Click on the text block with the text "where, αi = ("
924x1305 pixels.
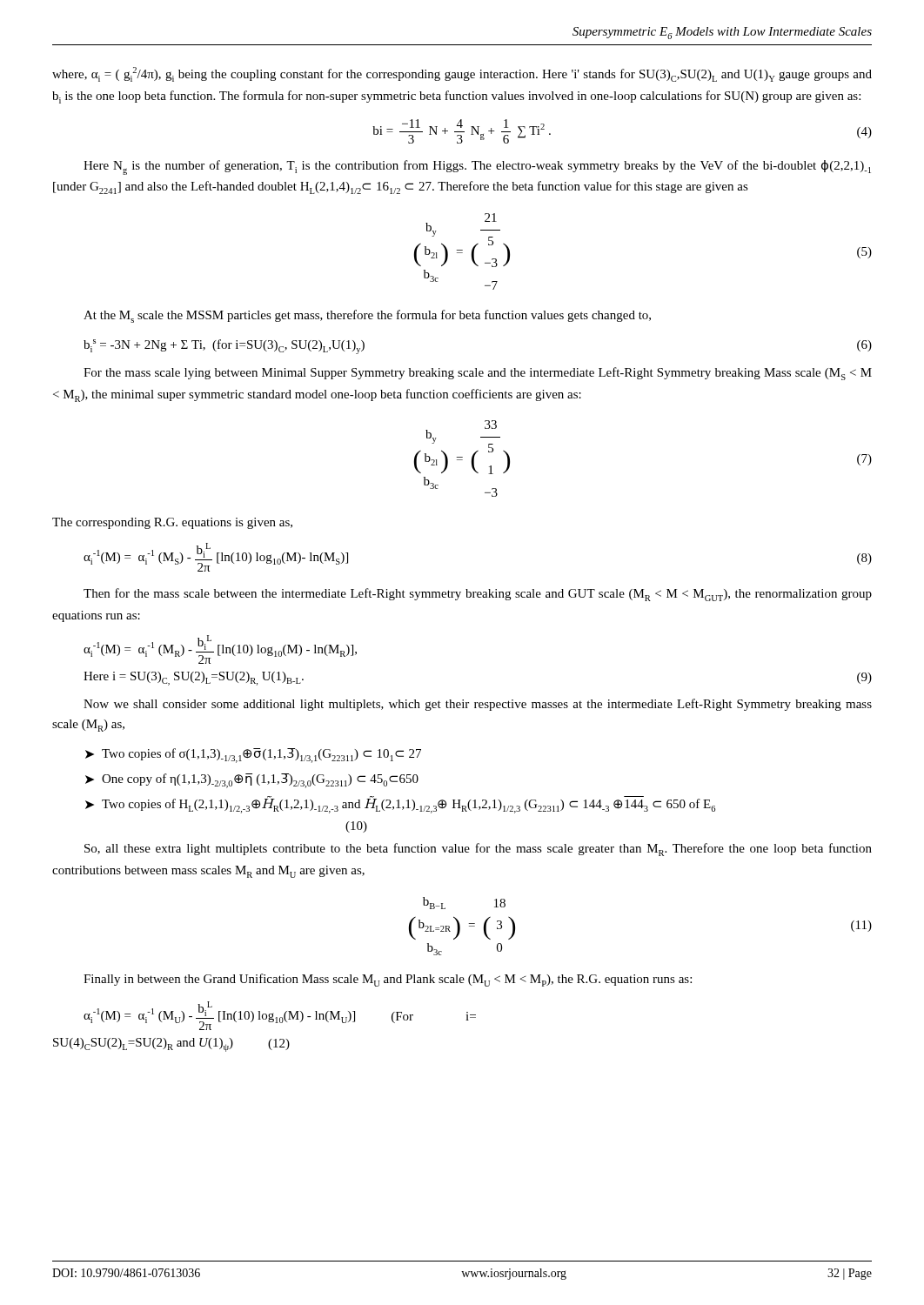pos(462,85)
